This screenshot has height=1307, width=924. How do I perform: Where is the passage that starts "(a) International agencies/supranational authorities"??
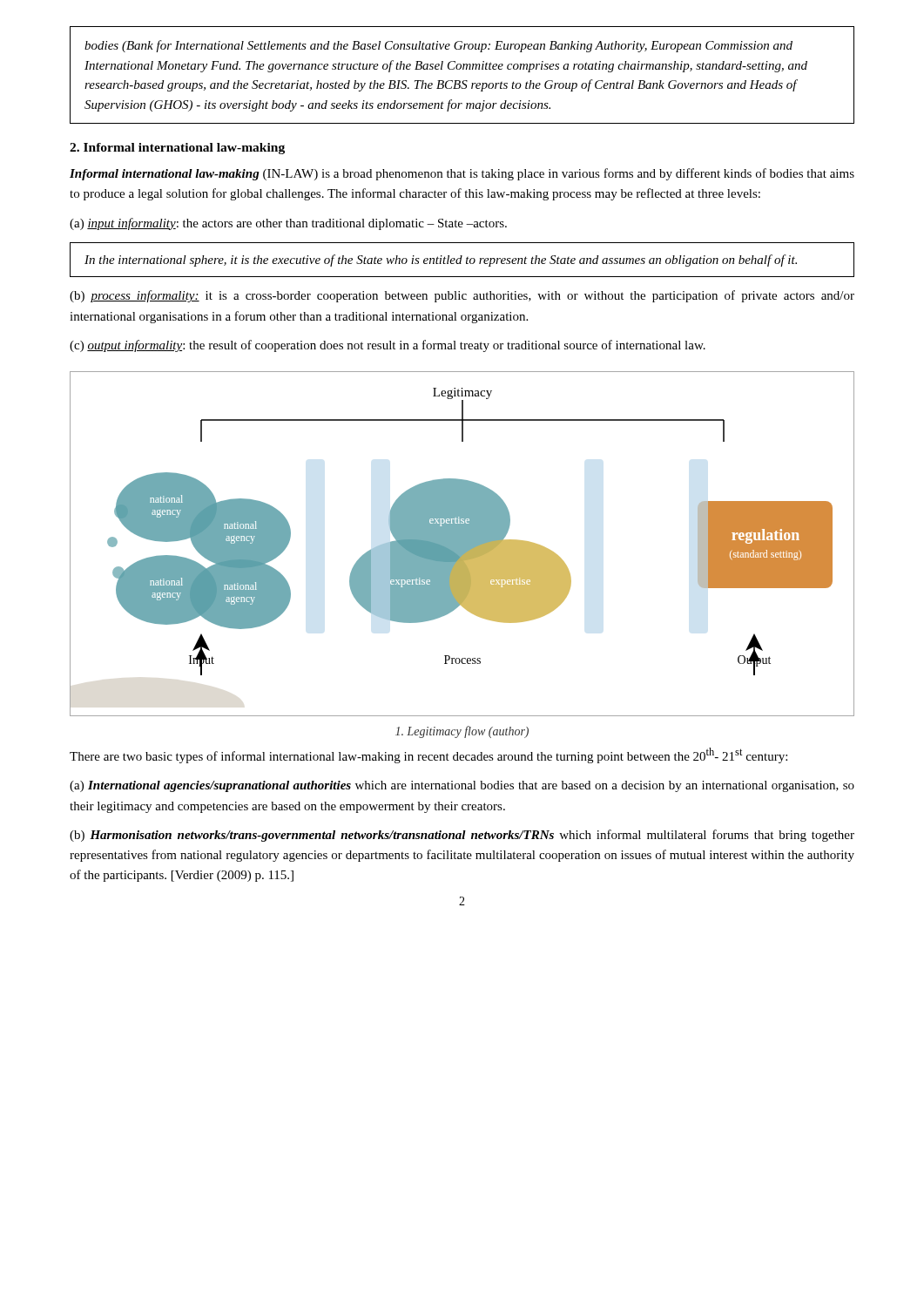[x=462, y=796]
